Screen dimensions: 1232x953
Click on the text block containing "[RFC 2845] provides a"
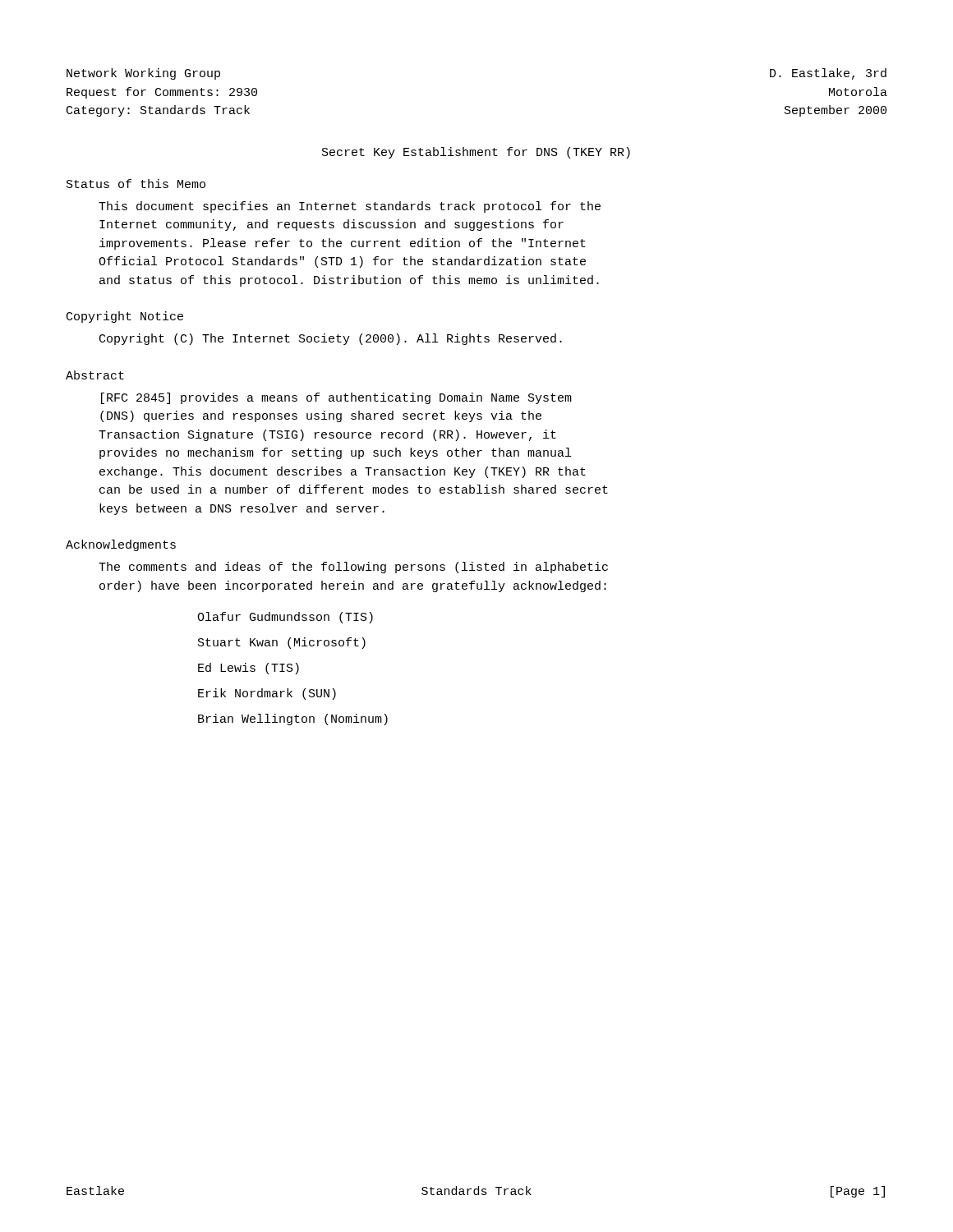pos(354,454)
